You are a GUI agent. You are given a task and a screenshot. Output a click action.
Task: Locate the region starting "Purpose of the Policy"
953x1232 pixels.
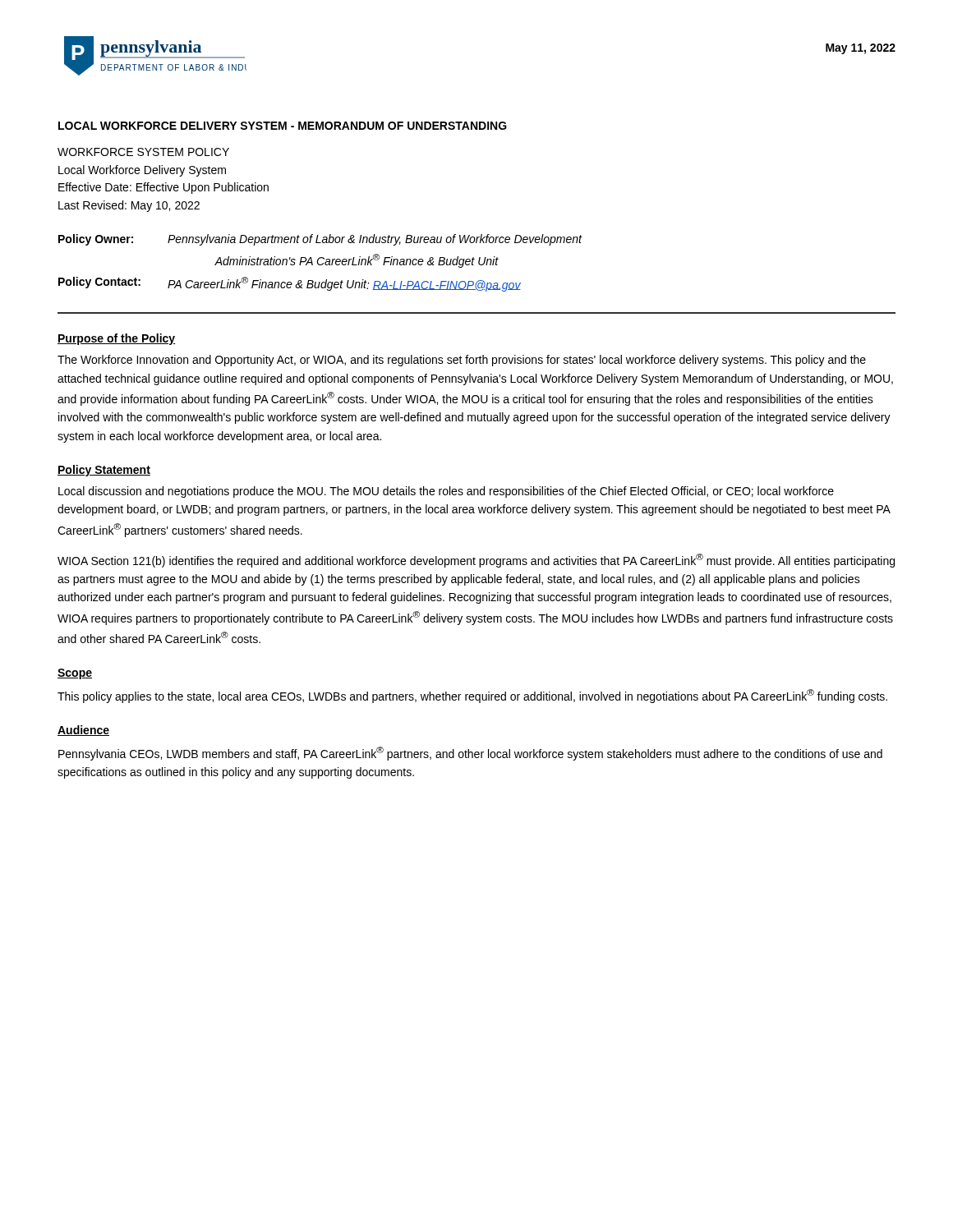point(116,339)
